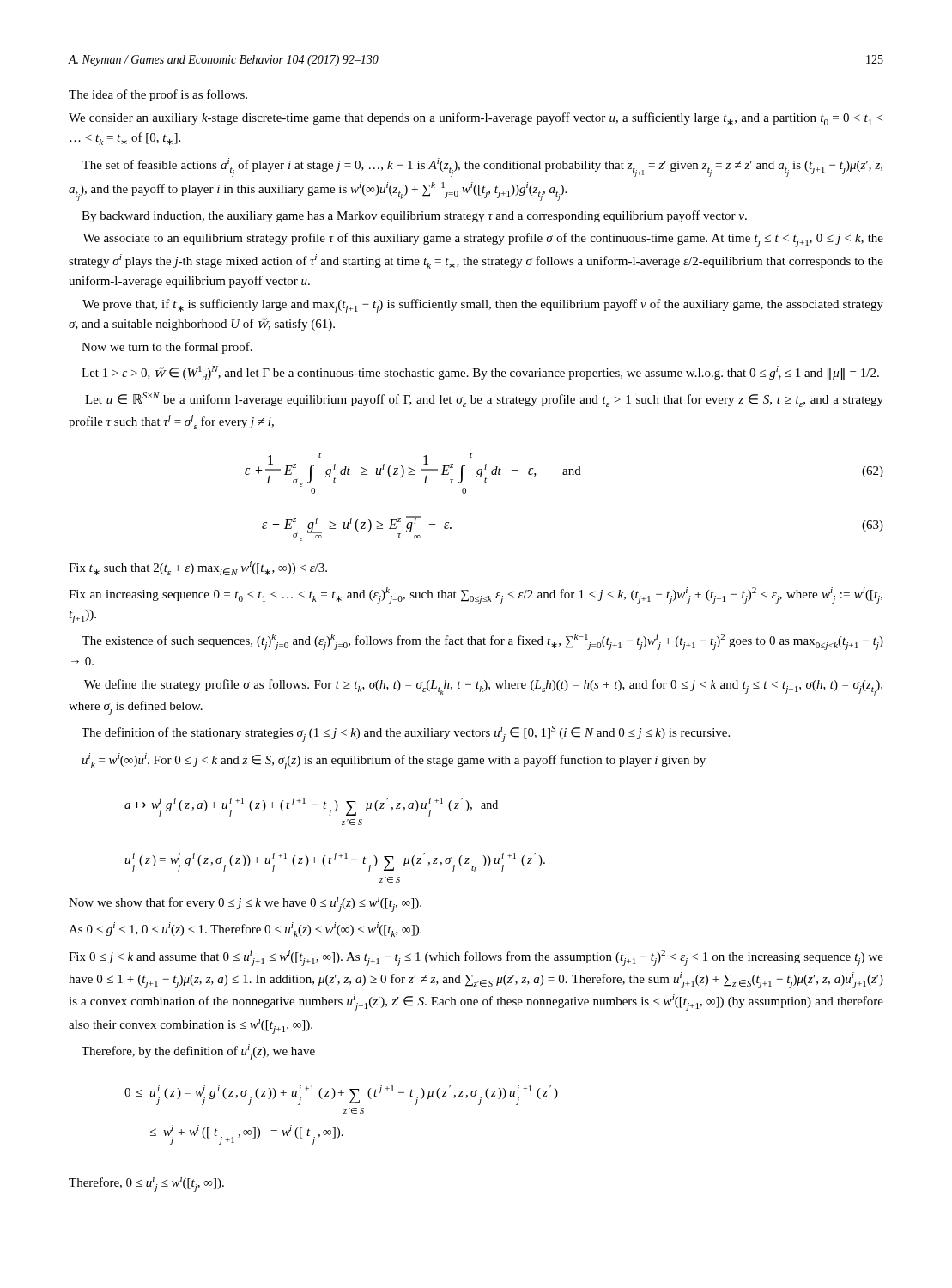Where is the passage that starts "Fix an increasing"?
952x1288 pixels.
coord(476,604)
